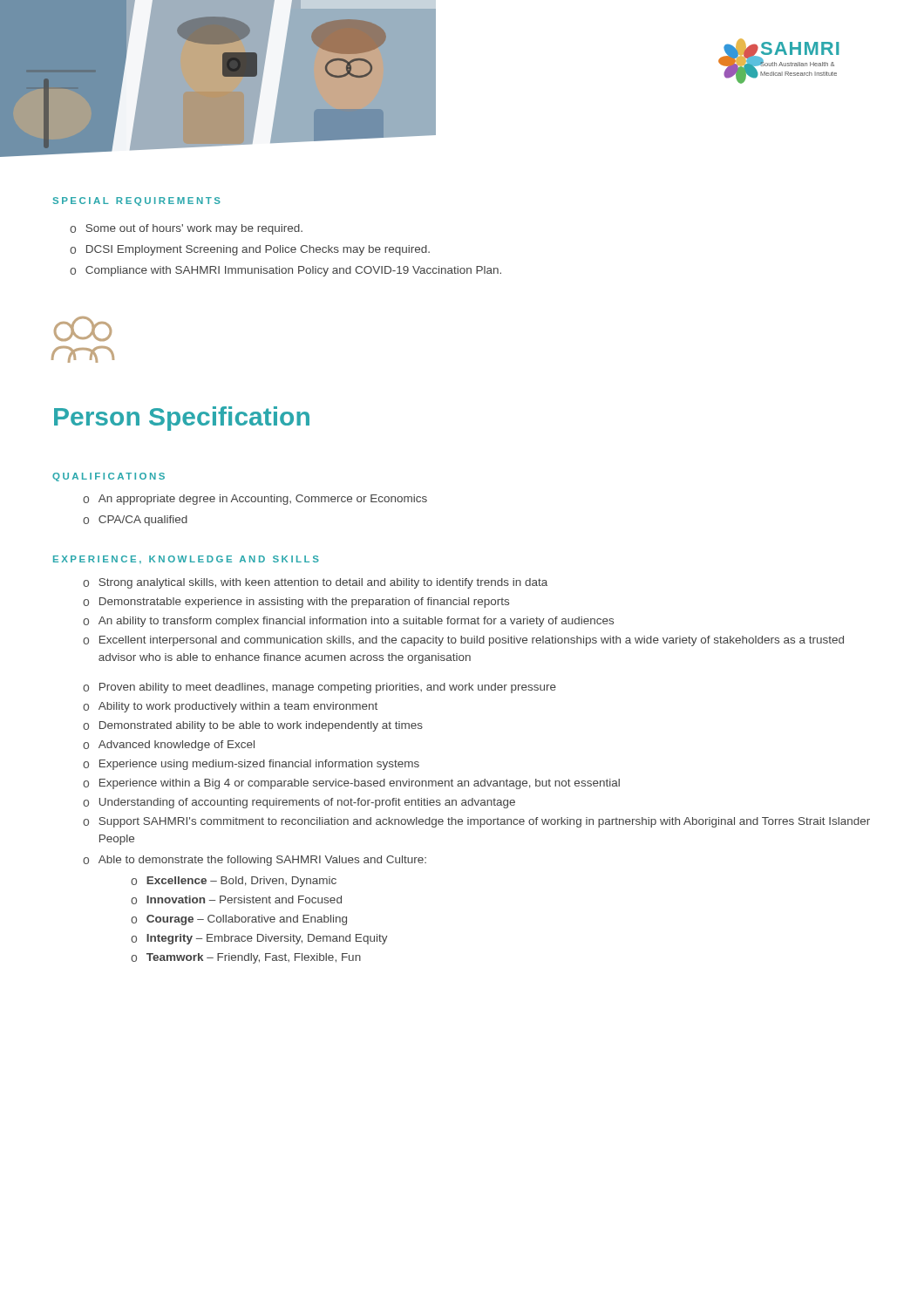
Task: Click on the element starting "Person Specification"
Action: click(182, 416)
